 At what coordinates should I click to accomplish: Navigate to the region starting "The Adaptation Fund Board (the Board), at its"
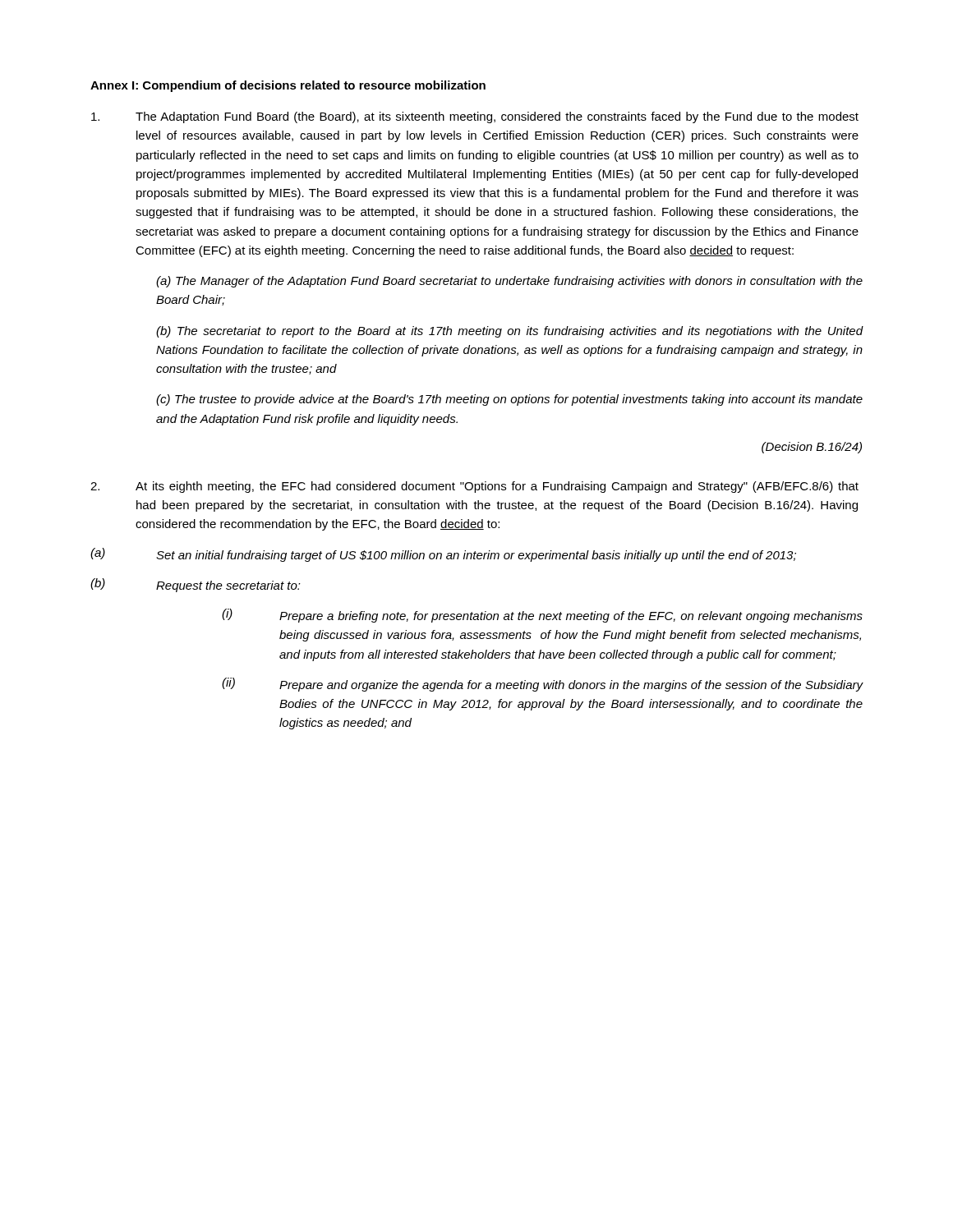(x=476, y=183)
